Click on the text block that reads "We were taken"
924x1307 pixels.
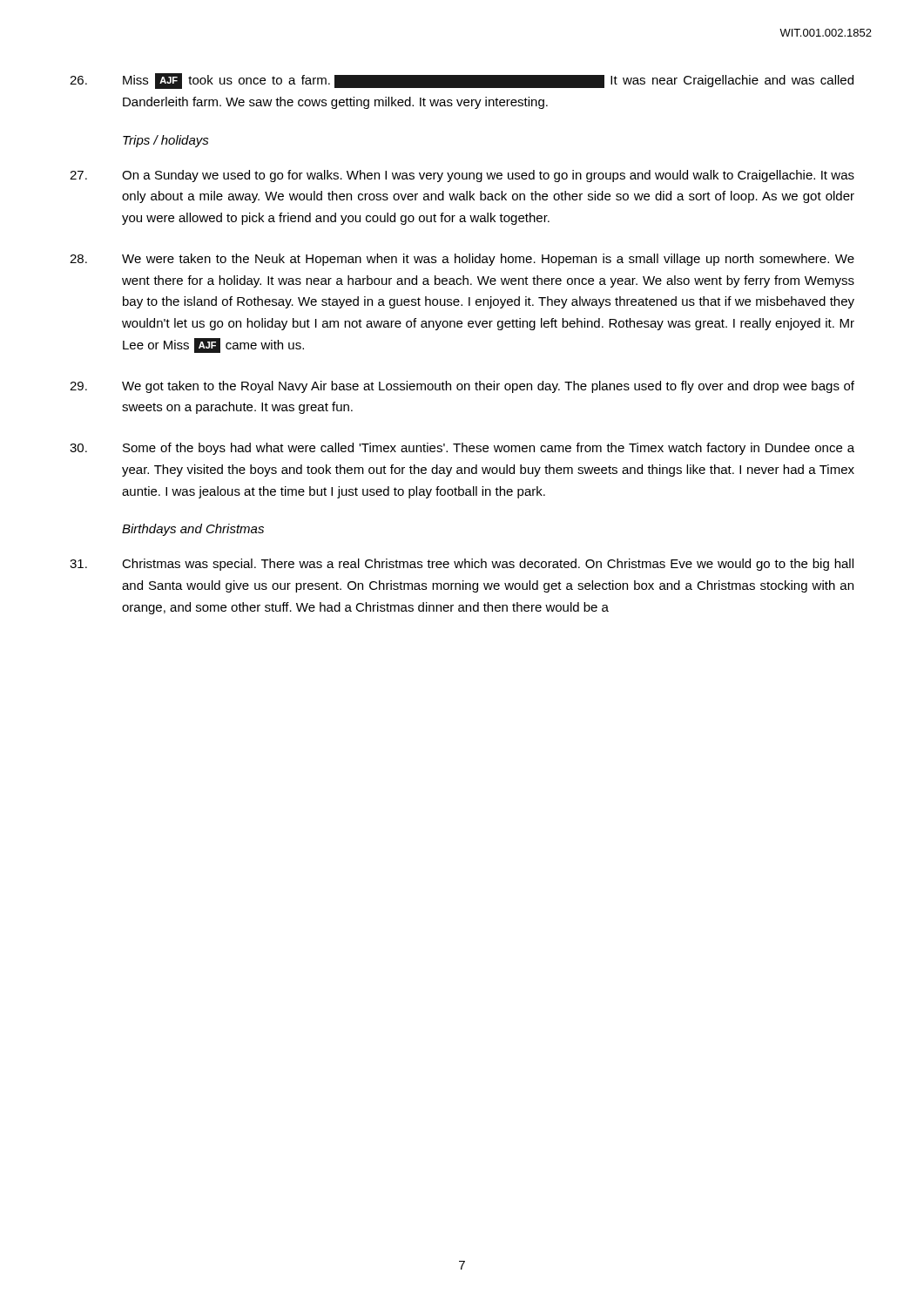tap(462, 302)
